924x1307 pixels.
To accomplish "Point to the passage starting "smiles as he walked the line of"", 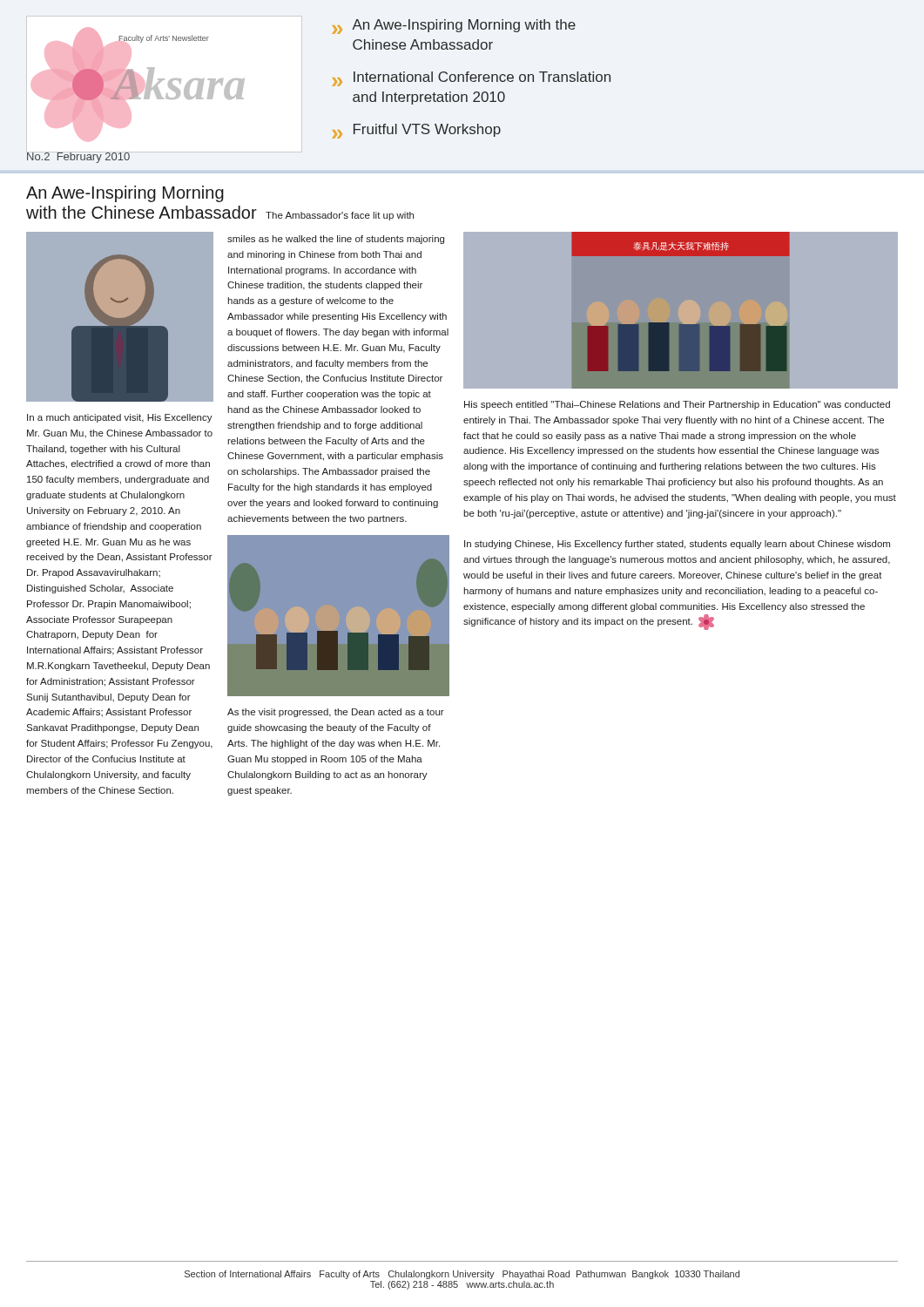I will click(338, 378).
